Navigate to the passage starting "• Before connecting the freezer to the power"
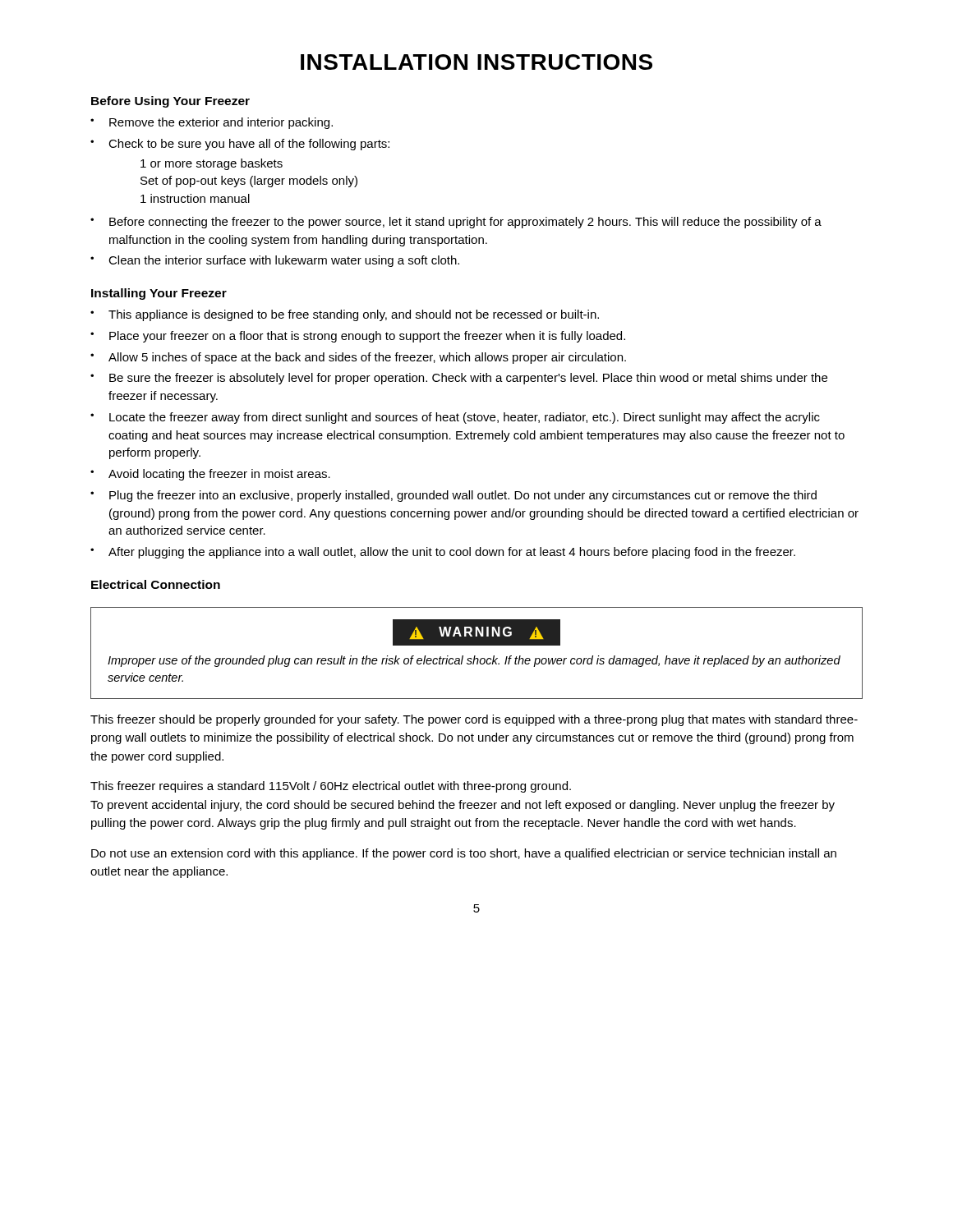Viewport: 953px width, 1232px height. pyautogui.click(x=476, y=230)
